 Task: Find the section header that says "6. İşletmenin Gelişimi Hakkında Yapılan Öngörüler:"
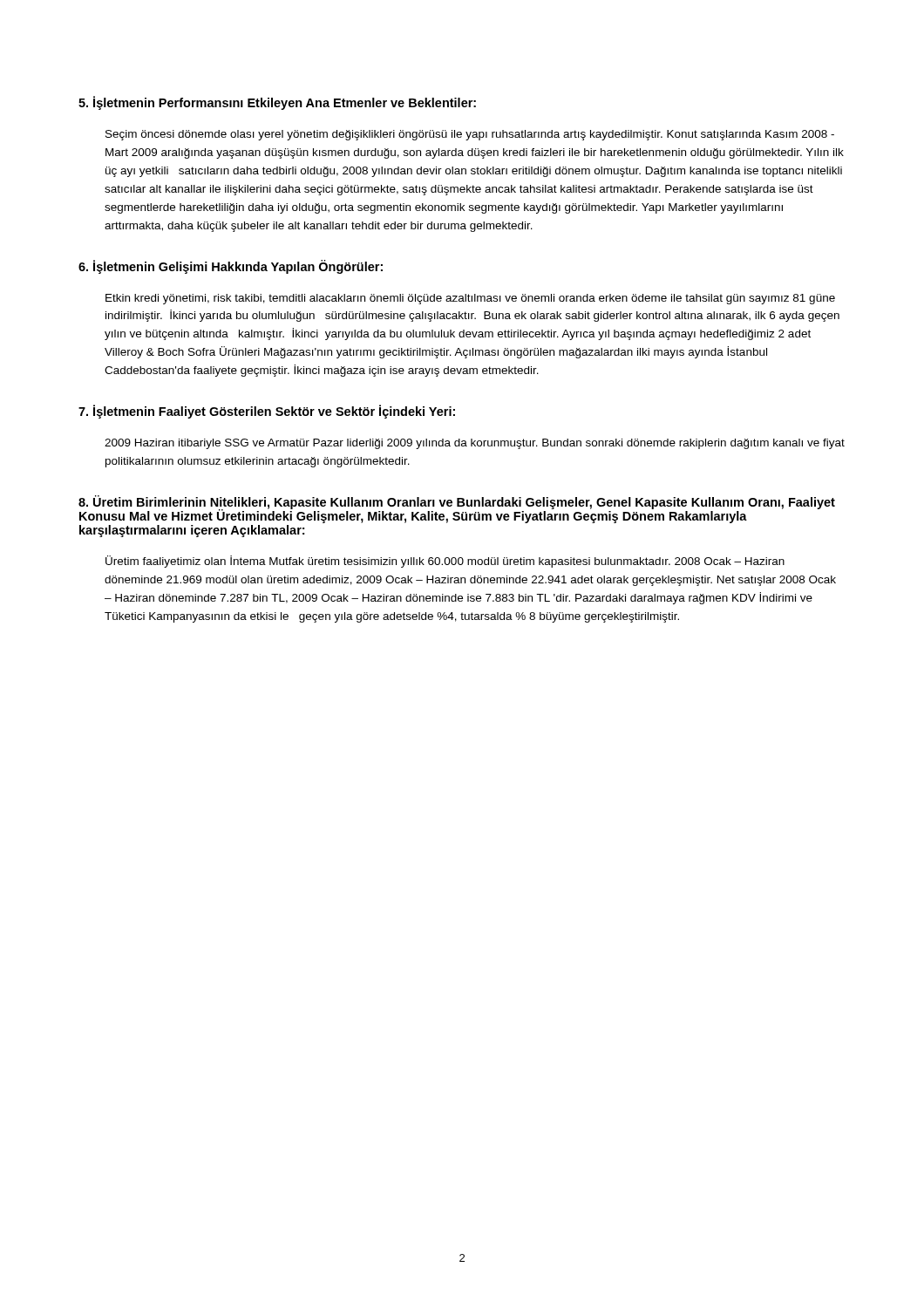(x=231, y=266)
